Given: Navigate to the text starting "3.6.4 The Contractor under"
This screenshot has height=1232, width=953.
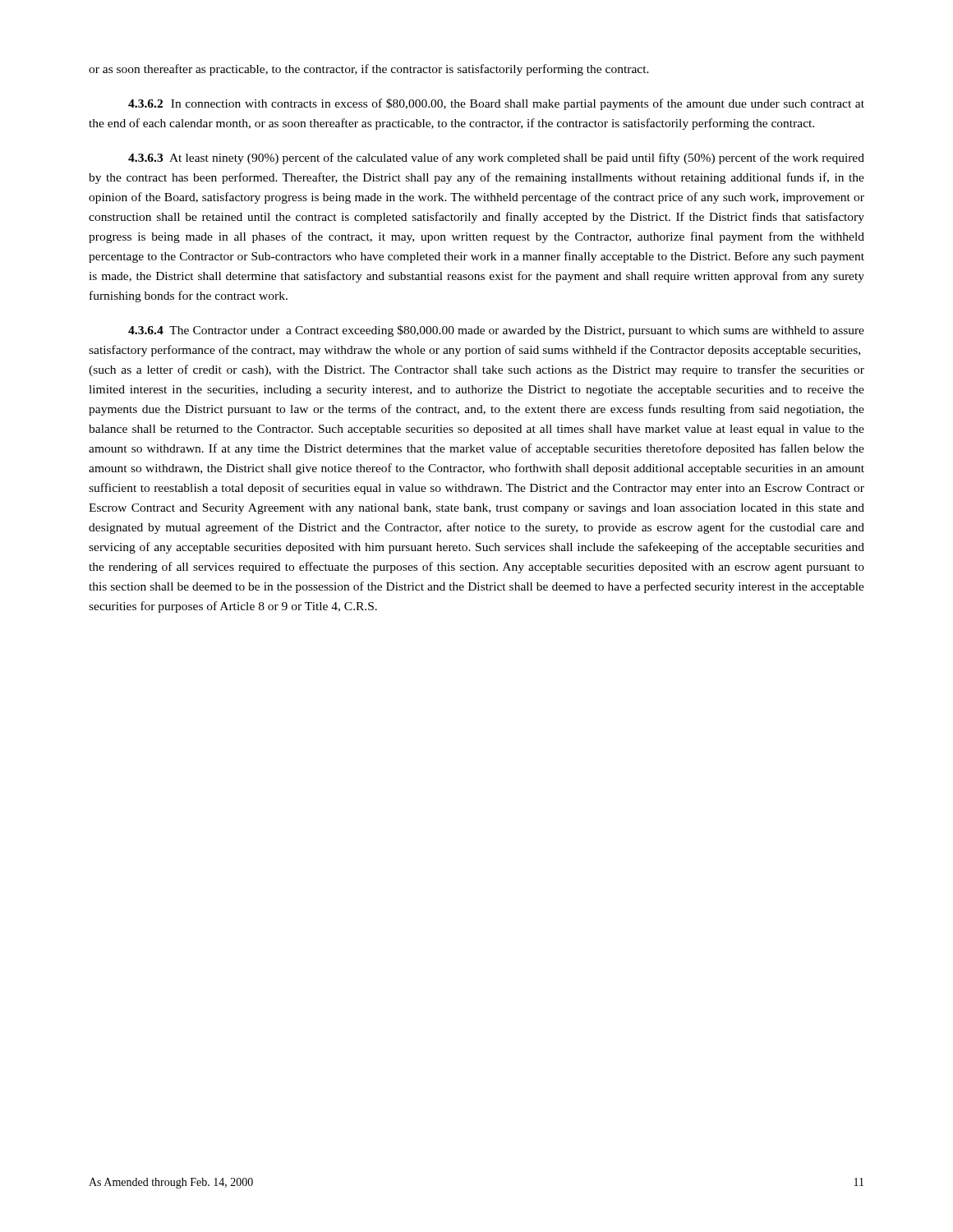Looking at the screenshot, I should 476,468.
